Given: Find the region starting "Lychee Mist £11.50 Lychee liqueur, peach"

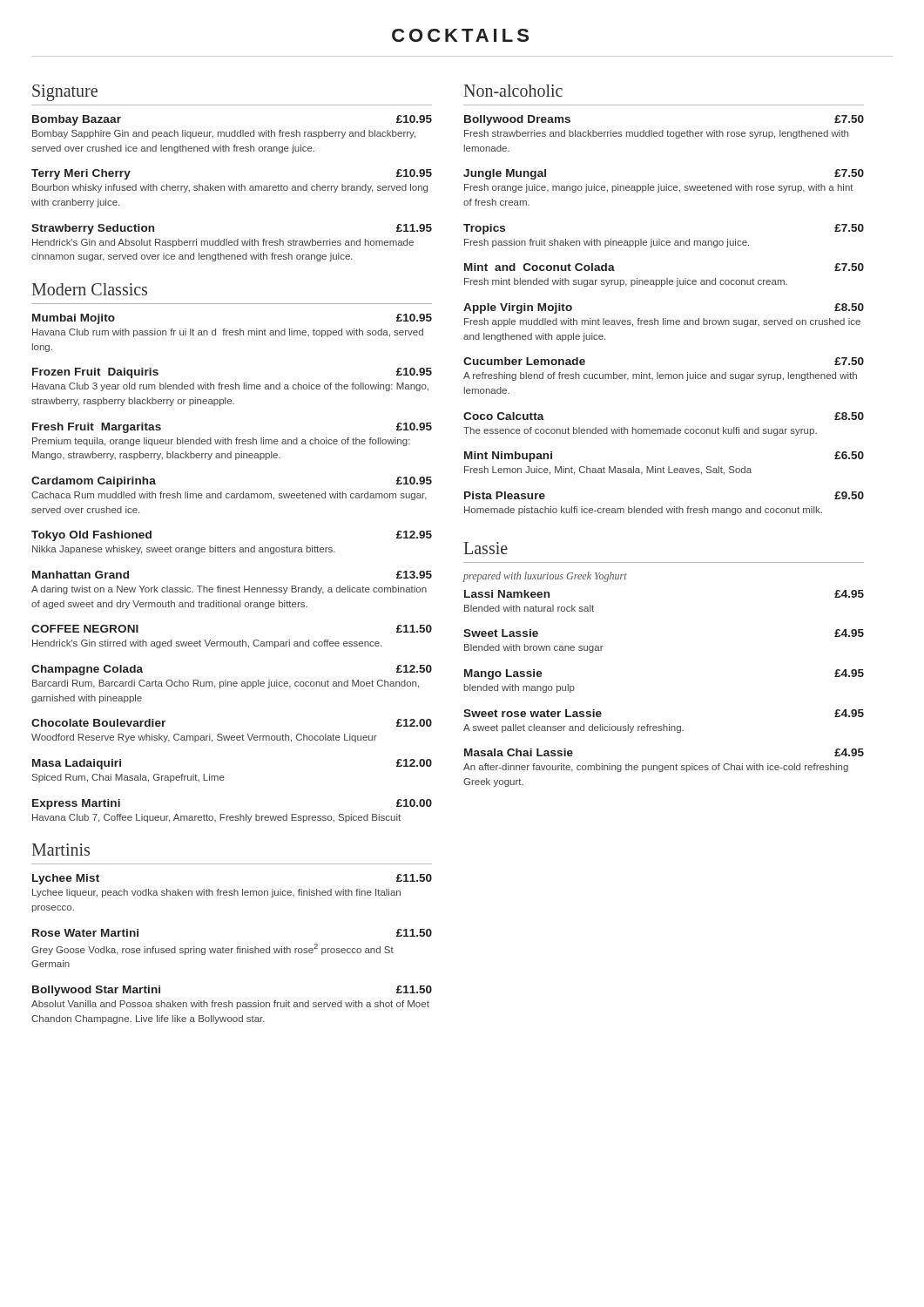Looking at the screenshot, I should point(232,893).
